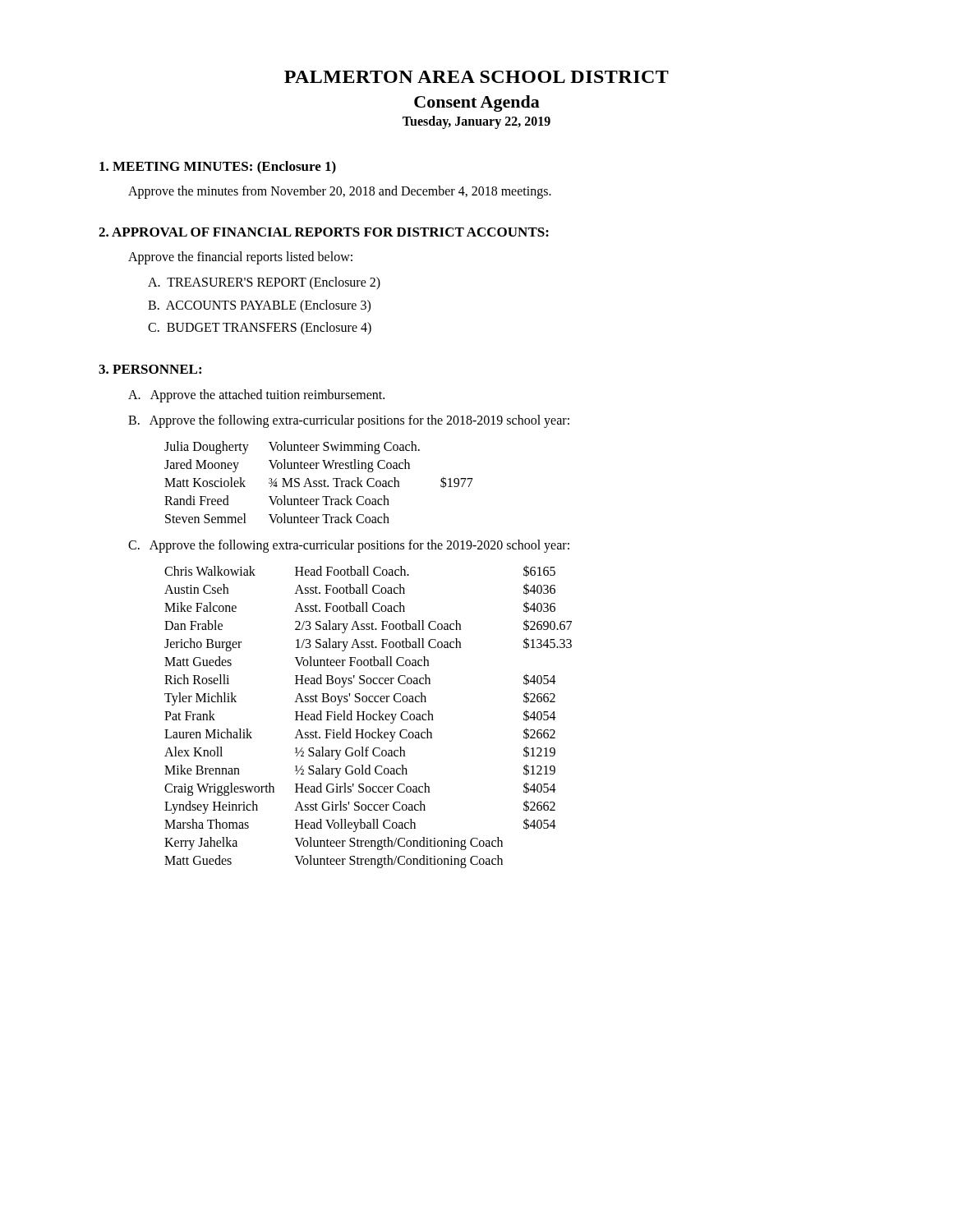
Task: Select the element starting "PALMERTON AREA SCHOOL DISTRICT Consent Agenda Tuesday, January"
Action: click(476, 97)
